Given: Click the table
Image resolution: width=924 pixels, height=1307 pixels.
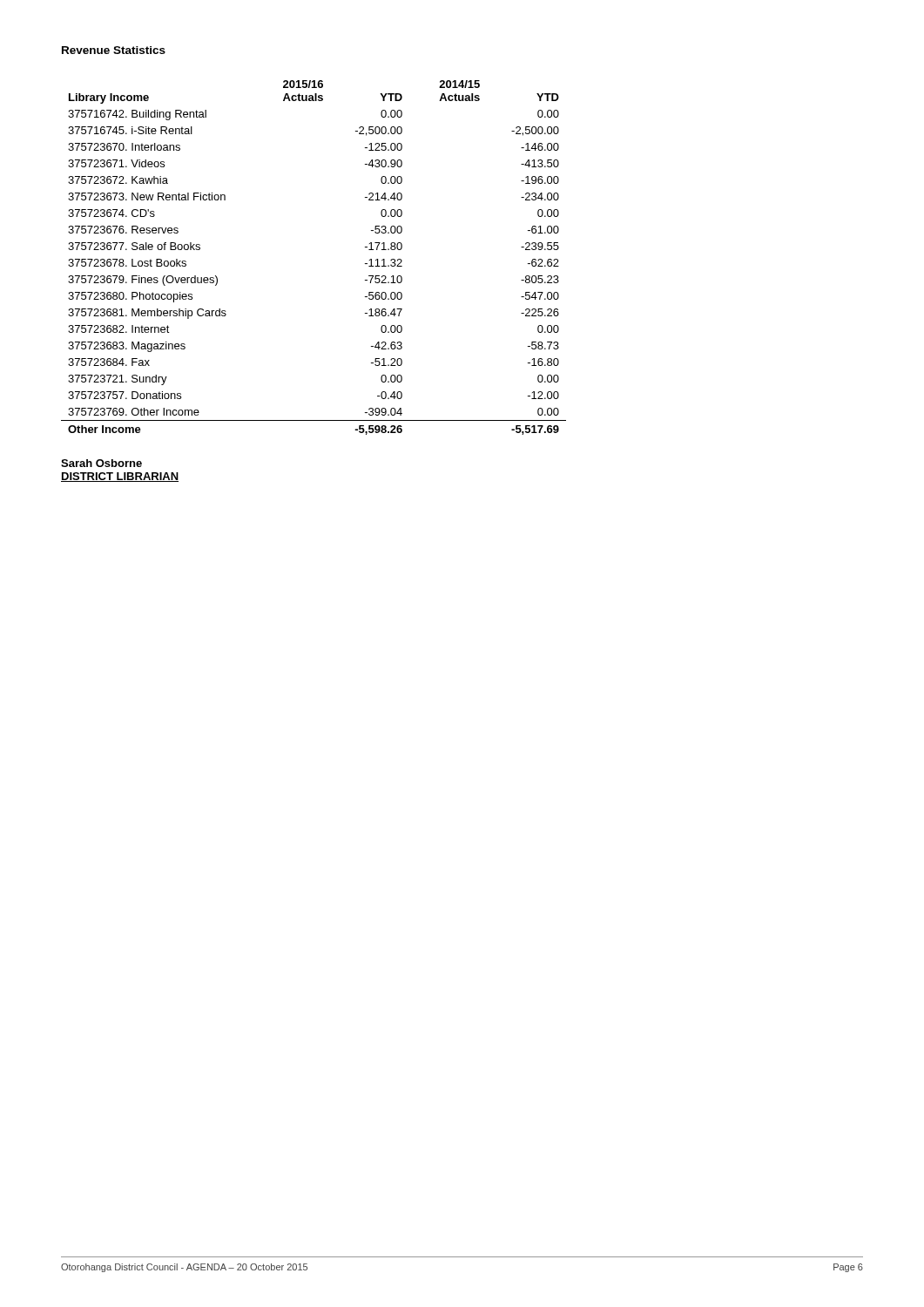Looking at the screenshot, I should click(462, 257).
